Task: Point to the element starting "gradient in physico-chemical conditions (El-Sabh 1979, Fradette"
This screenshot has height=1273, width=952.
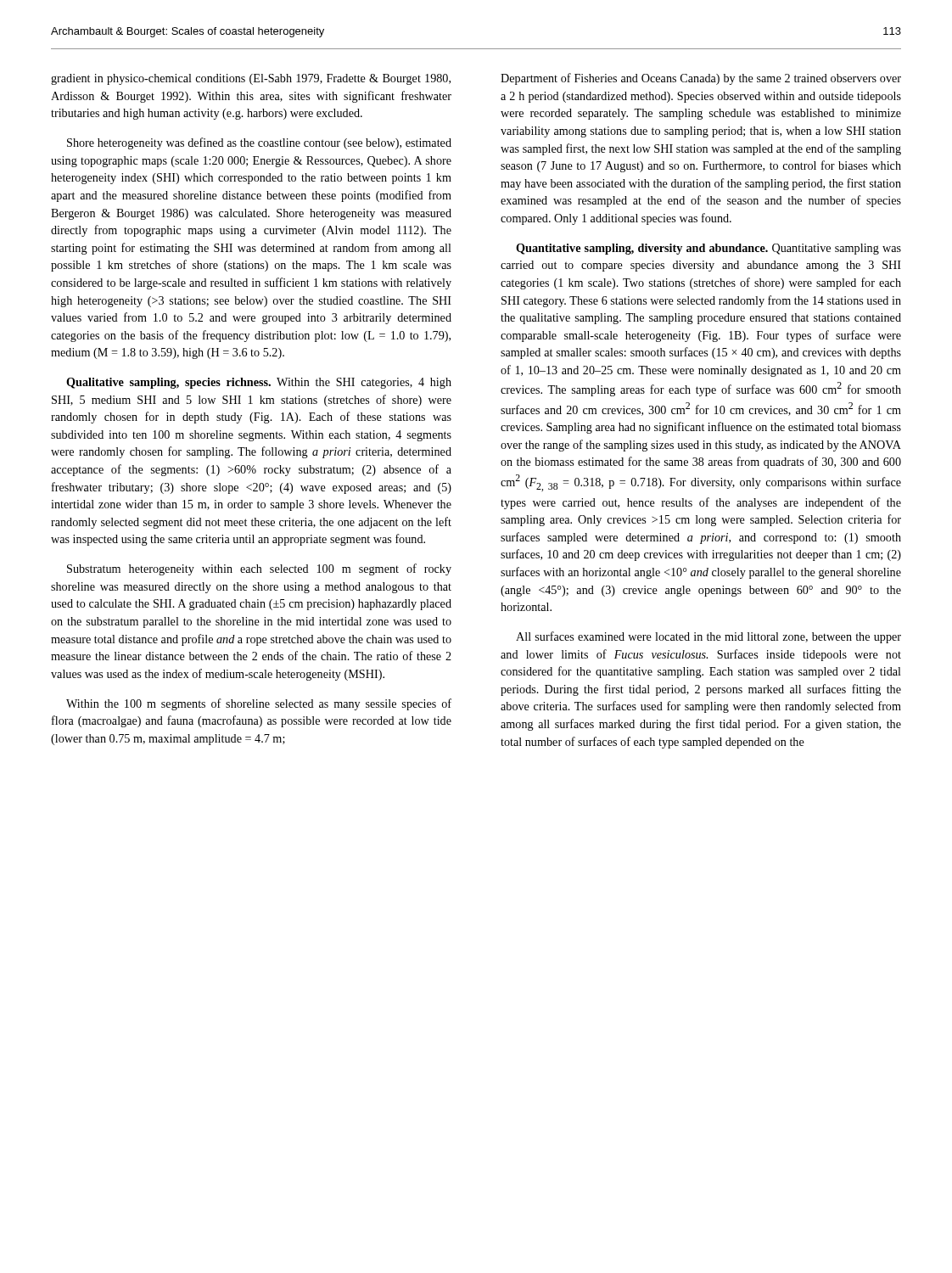Action: (x=251, y=408)
